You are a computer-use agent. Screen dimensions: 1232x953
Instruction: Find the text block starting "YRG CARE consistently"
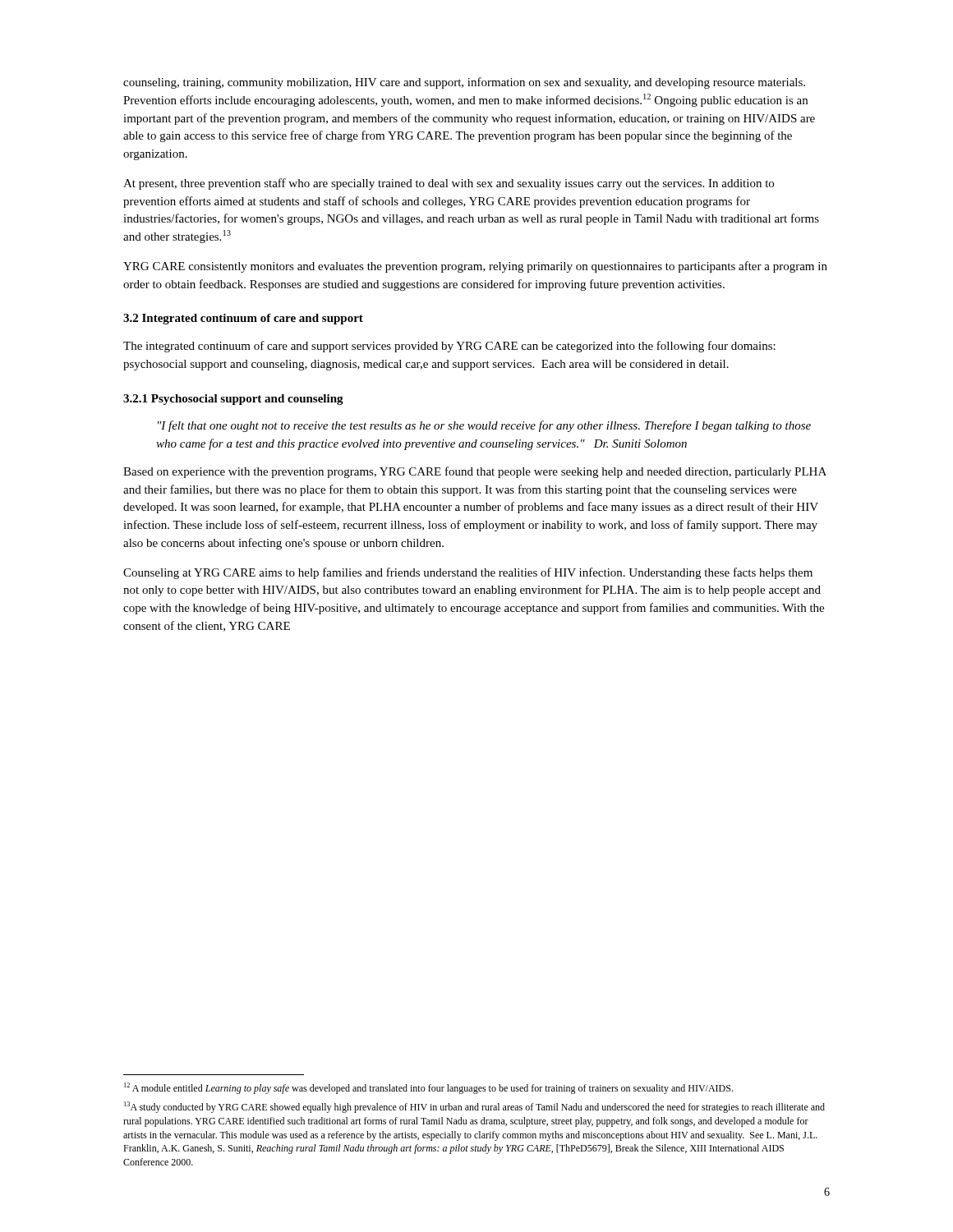click(476, 276)
